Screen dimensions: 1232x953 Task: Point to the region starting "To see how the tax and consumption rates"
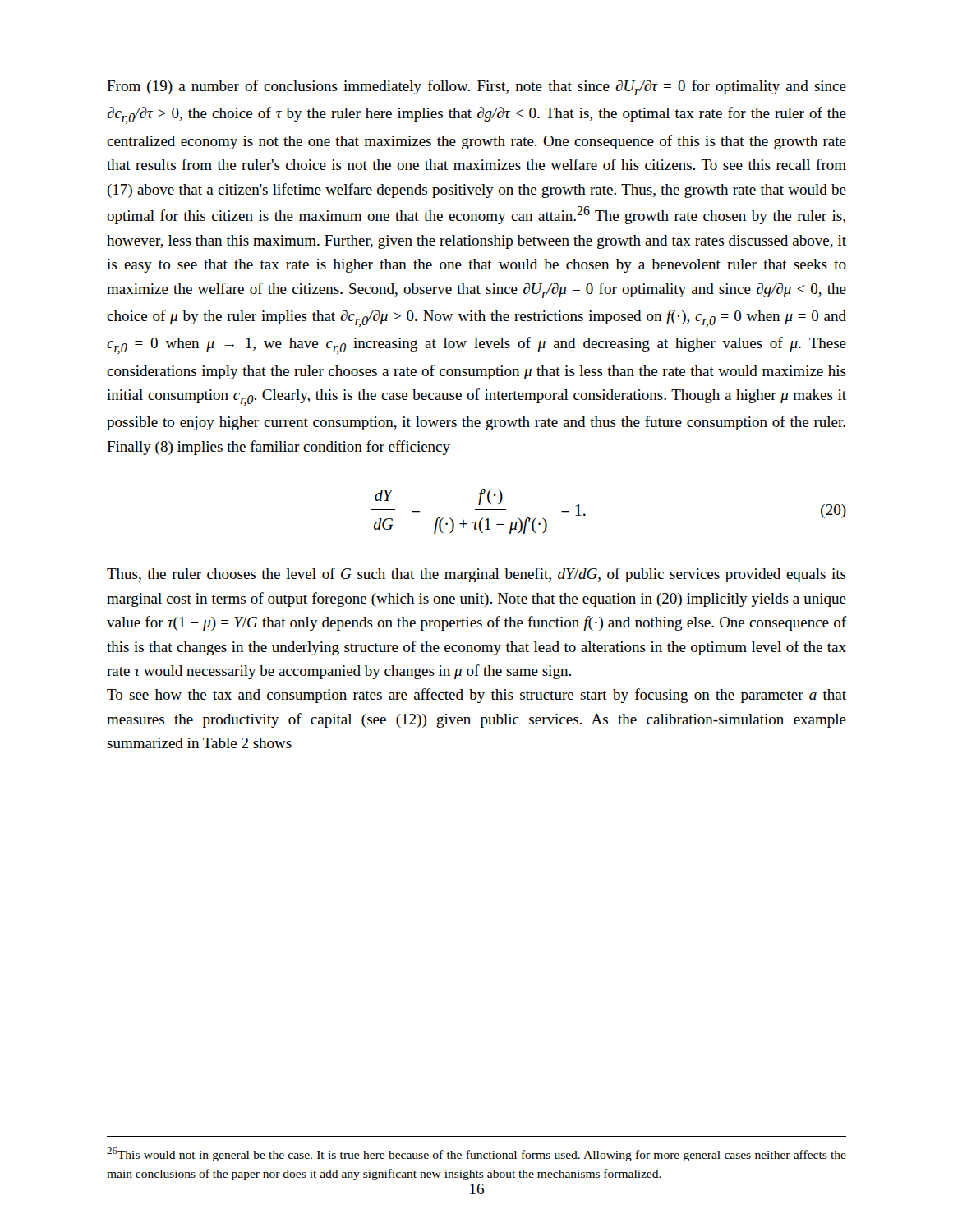476,719
